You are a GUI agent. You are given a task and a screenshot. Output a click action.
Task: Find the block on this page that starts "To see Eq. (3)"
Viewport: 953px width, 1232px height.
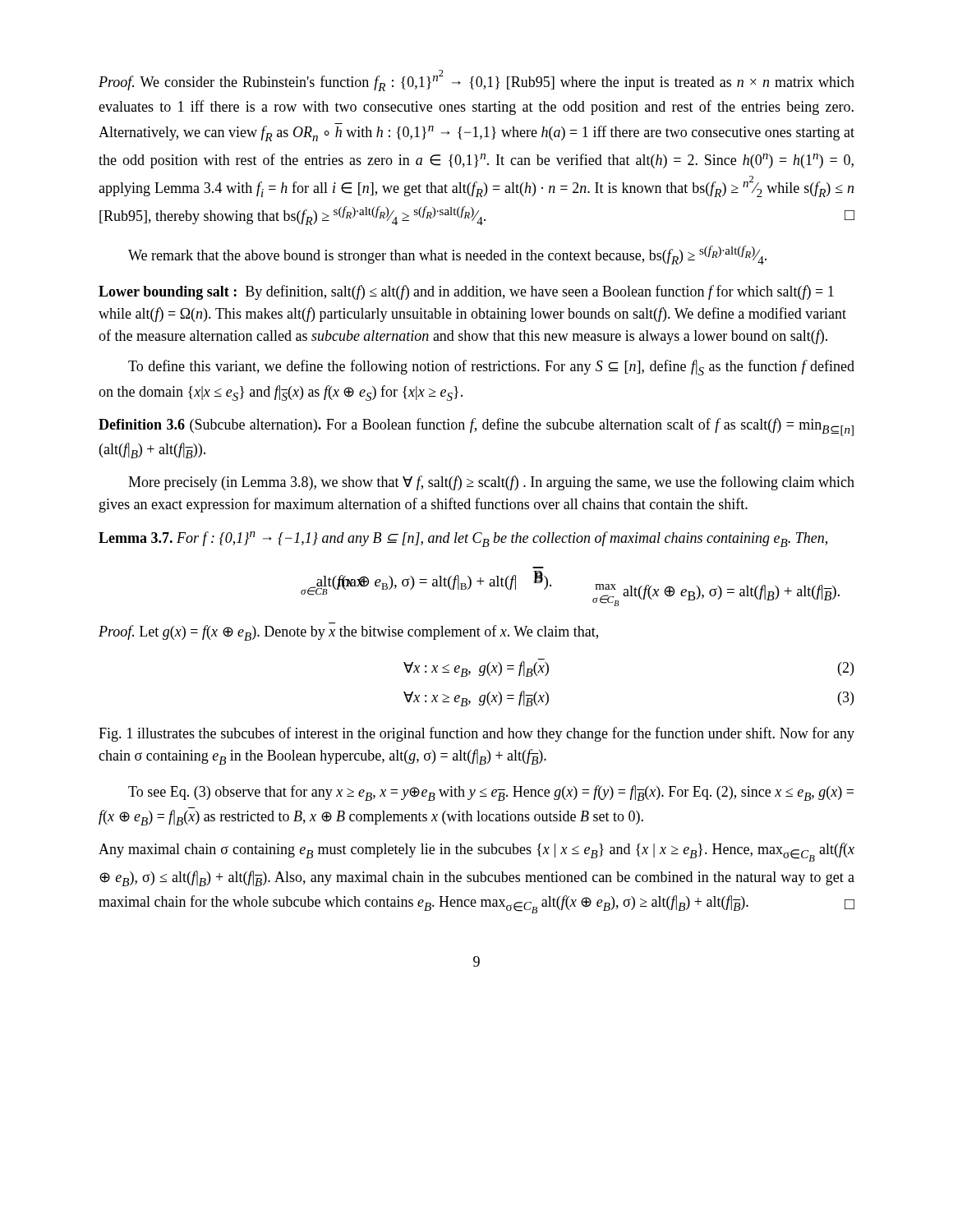point(476,806)
